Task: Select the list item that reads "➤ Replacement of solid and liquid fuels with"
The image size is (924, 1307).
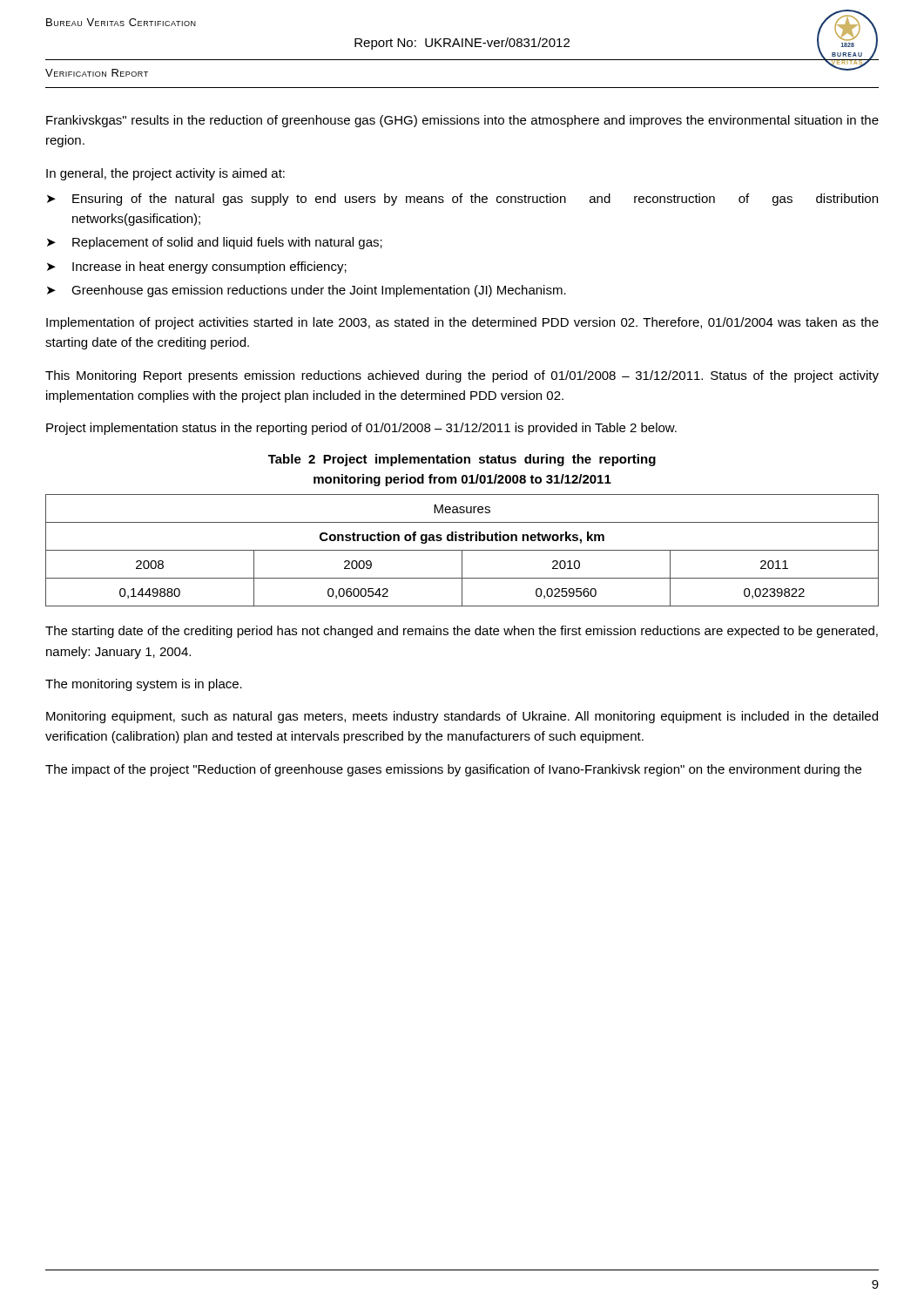Action: 214,242
